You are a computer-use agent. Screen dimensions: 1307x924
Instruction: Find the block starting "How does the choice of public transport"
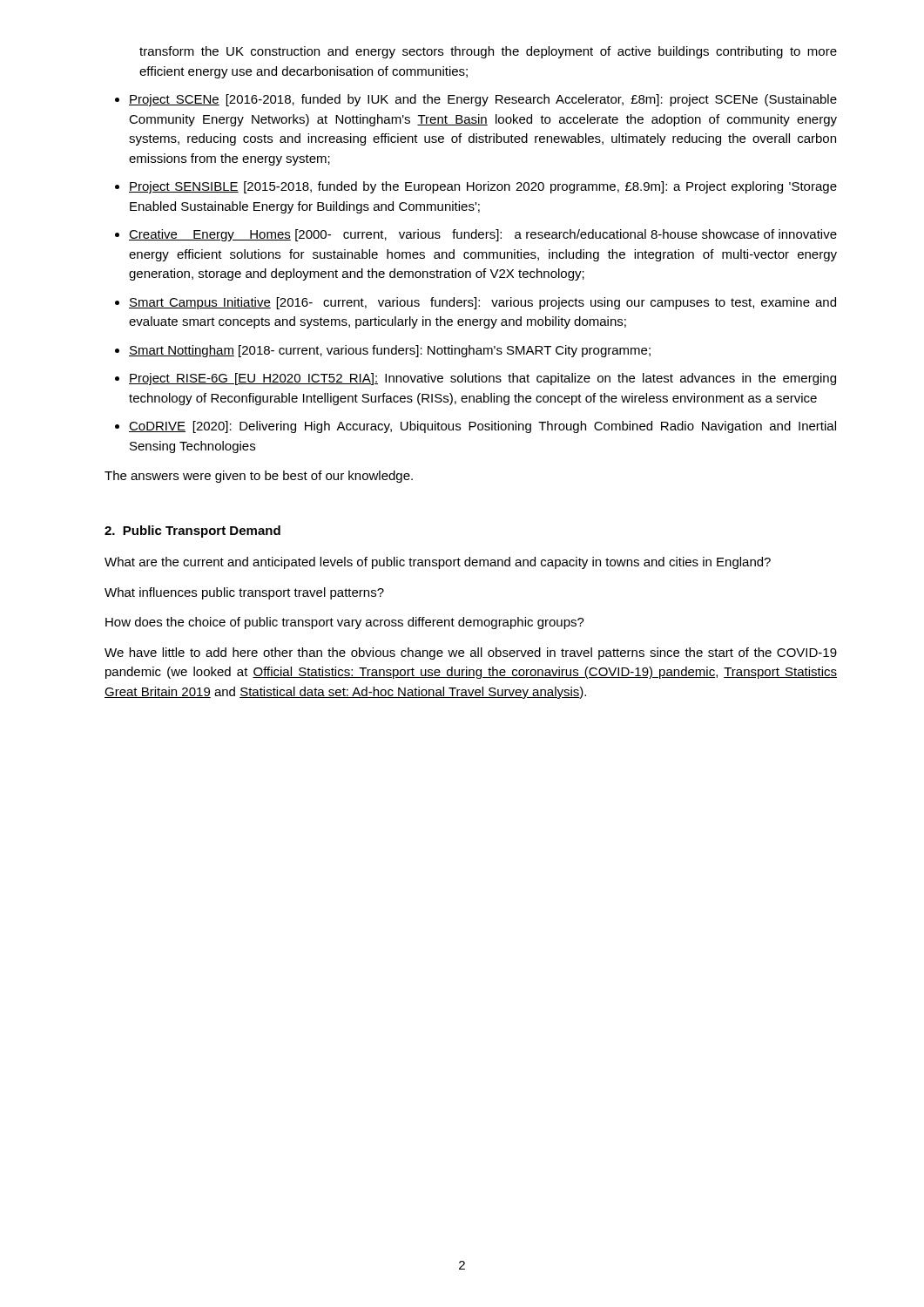pyautogui.click(x=471, y=622)
